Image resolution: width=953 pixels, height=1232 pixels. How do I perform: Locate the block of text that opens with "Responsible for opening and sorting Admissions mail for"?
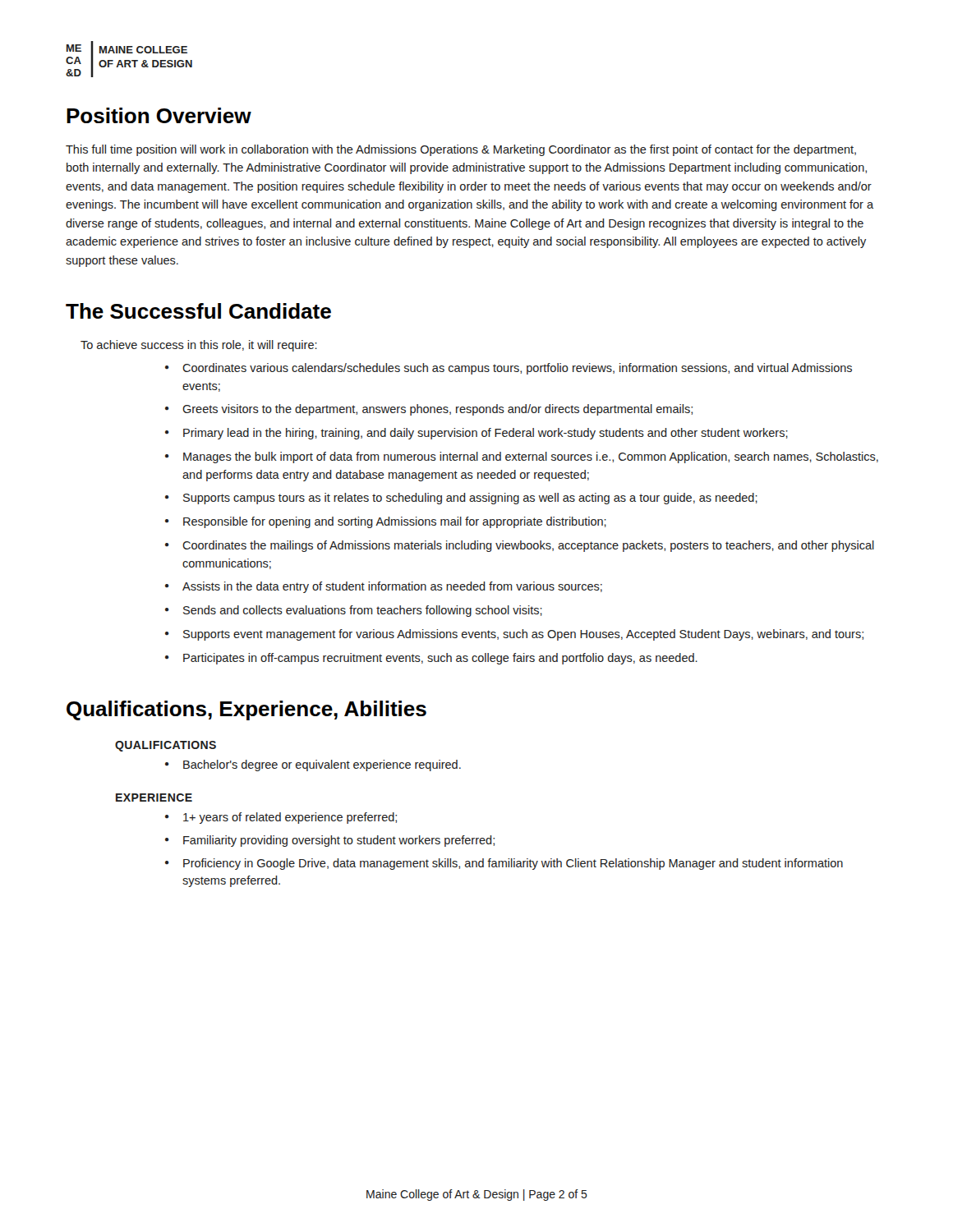[522, 522]
